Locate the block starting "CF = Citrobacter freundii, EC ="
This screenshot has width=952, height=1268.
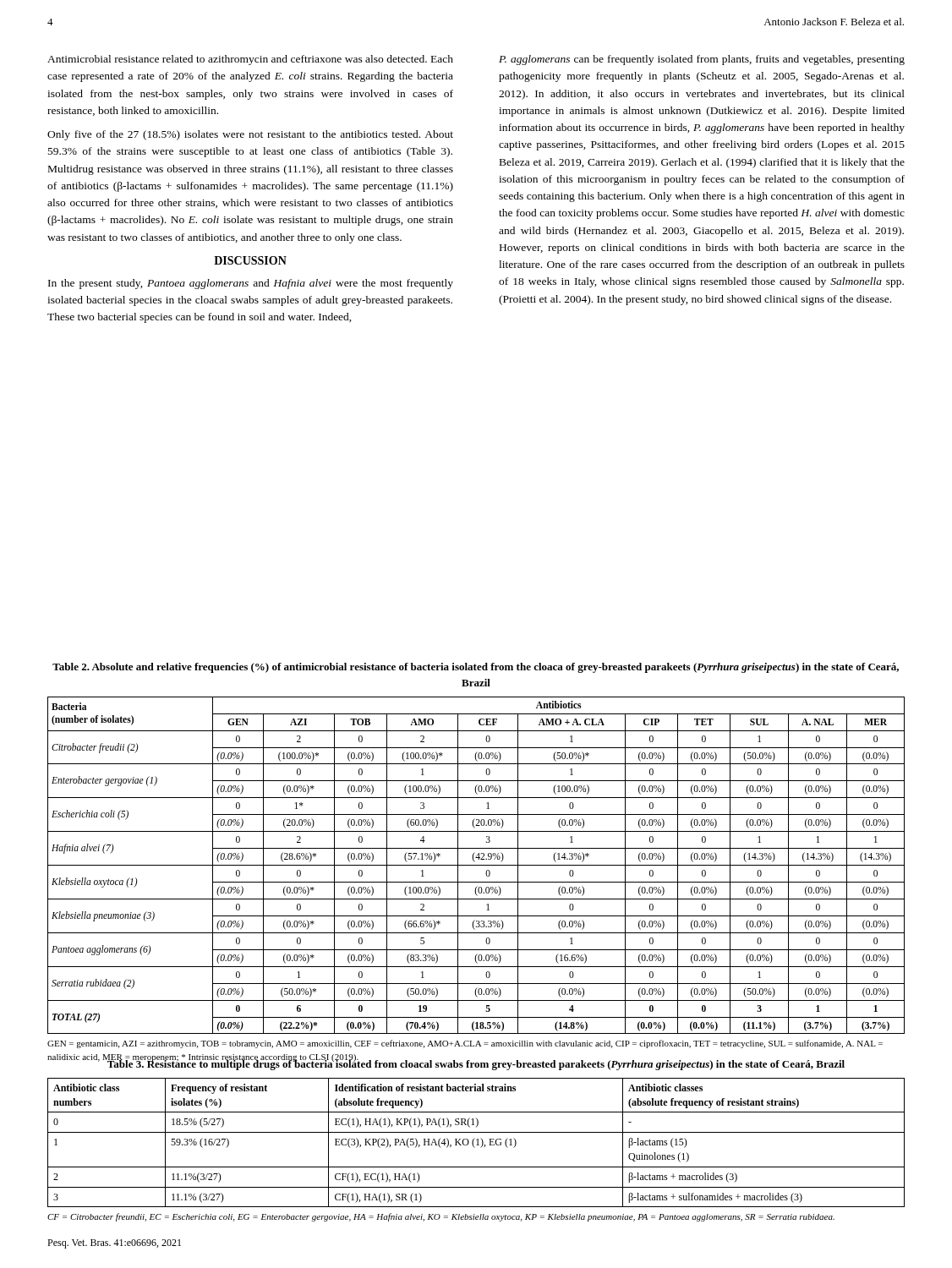pyautogui.click(x=441, y=1217)
